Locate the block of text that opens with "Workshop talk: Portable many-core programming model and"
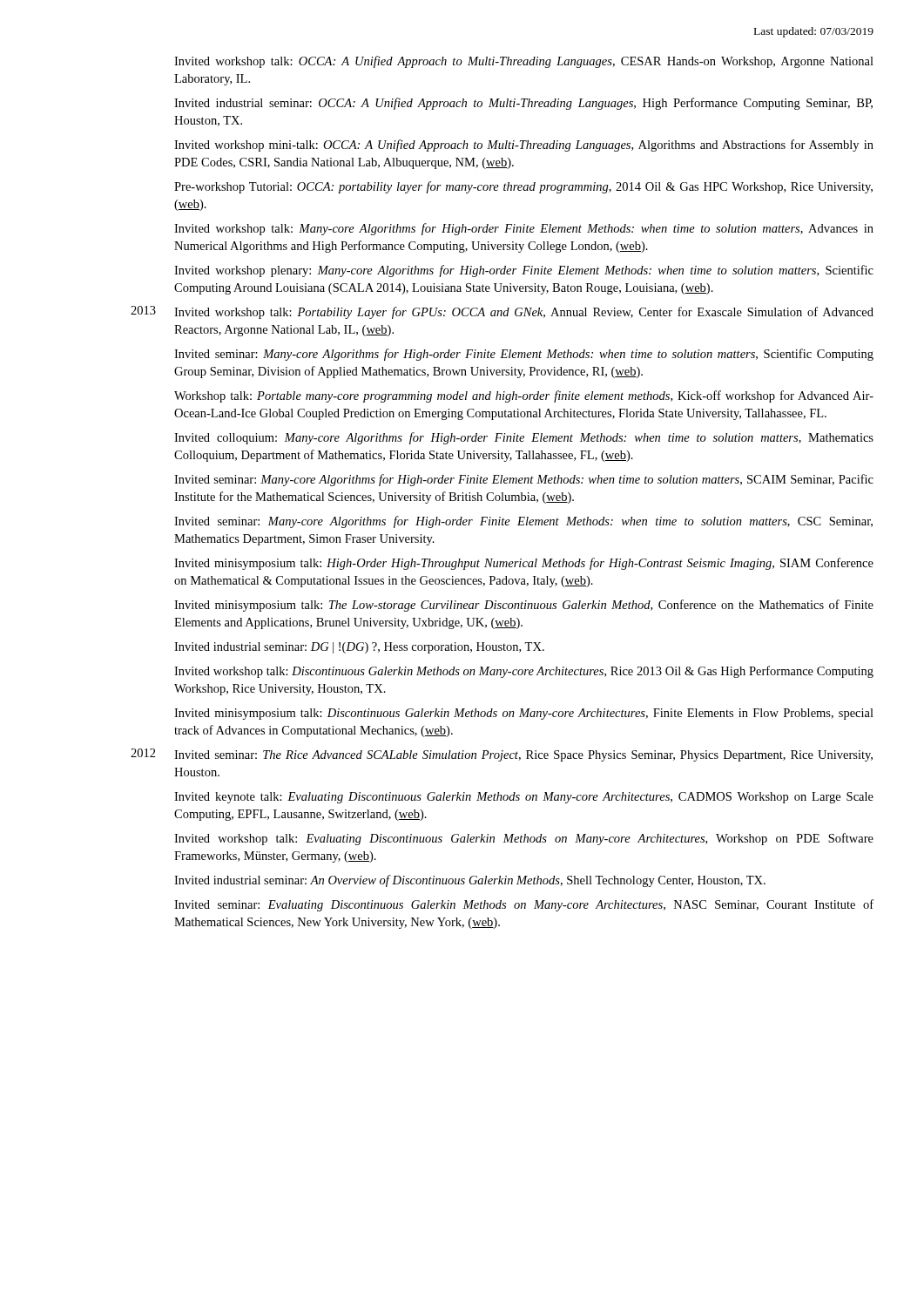Screen dimensions: 1307x924 (x=524, y=404)
